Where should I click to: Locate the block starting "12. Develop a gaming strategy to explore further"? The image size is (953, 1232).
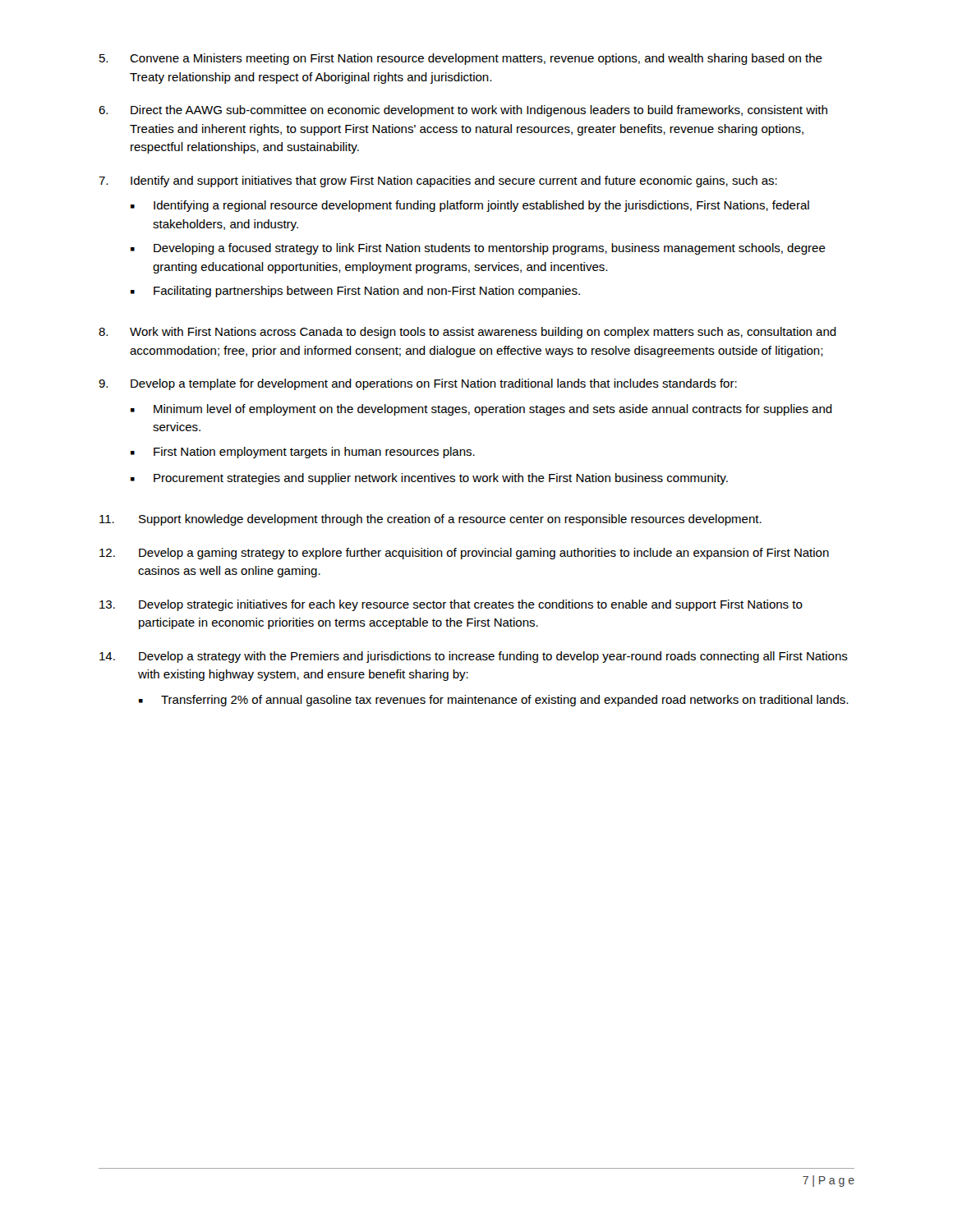click(x=476, y=562)
